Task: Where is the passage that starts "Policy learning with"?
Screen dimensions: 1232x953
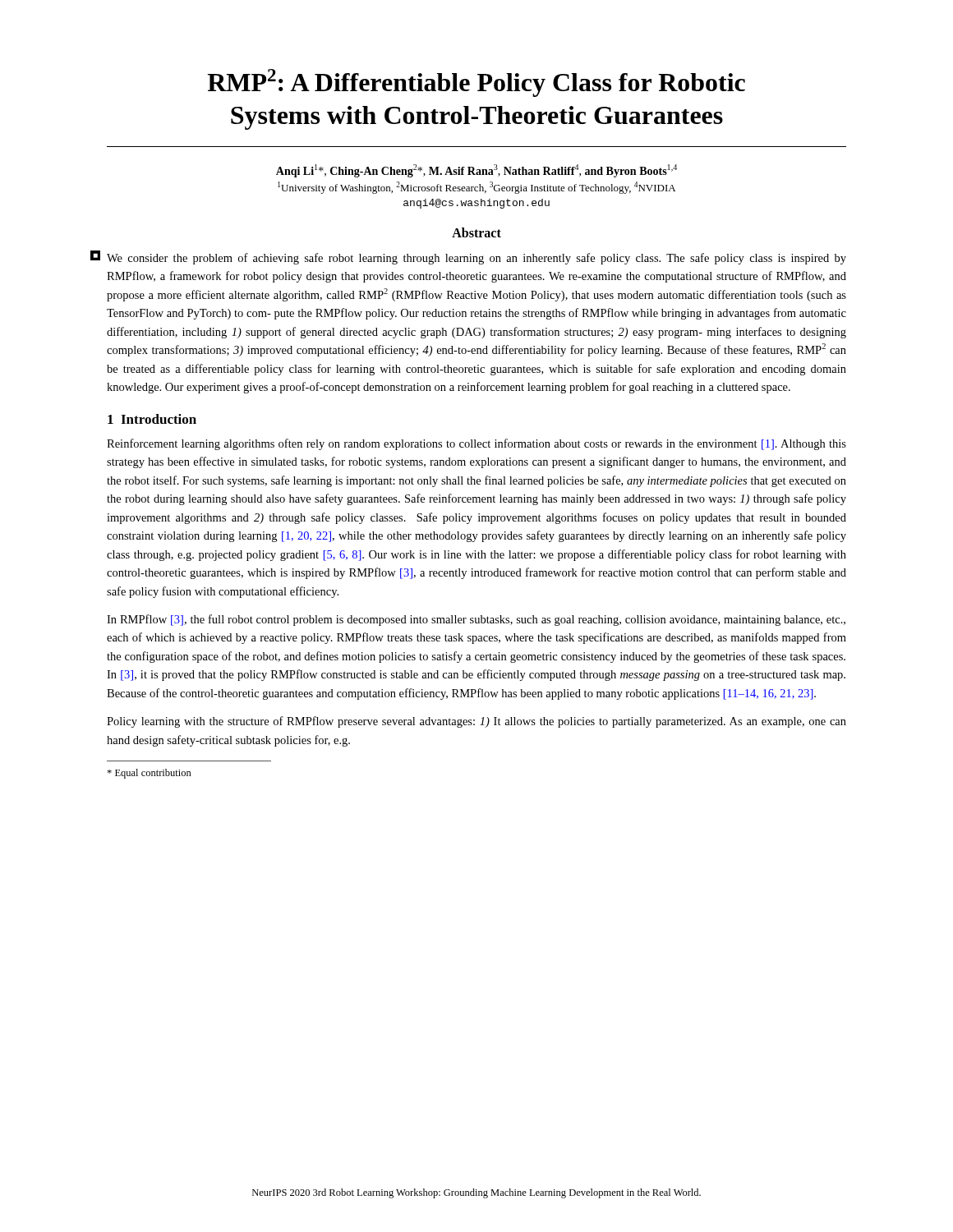Action: pos(476,731)
